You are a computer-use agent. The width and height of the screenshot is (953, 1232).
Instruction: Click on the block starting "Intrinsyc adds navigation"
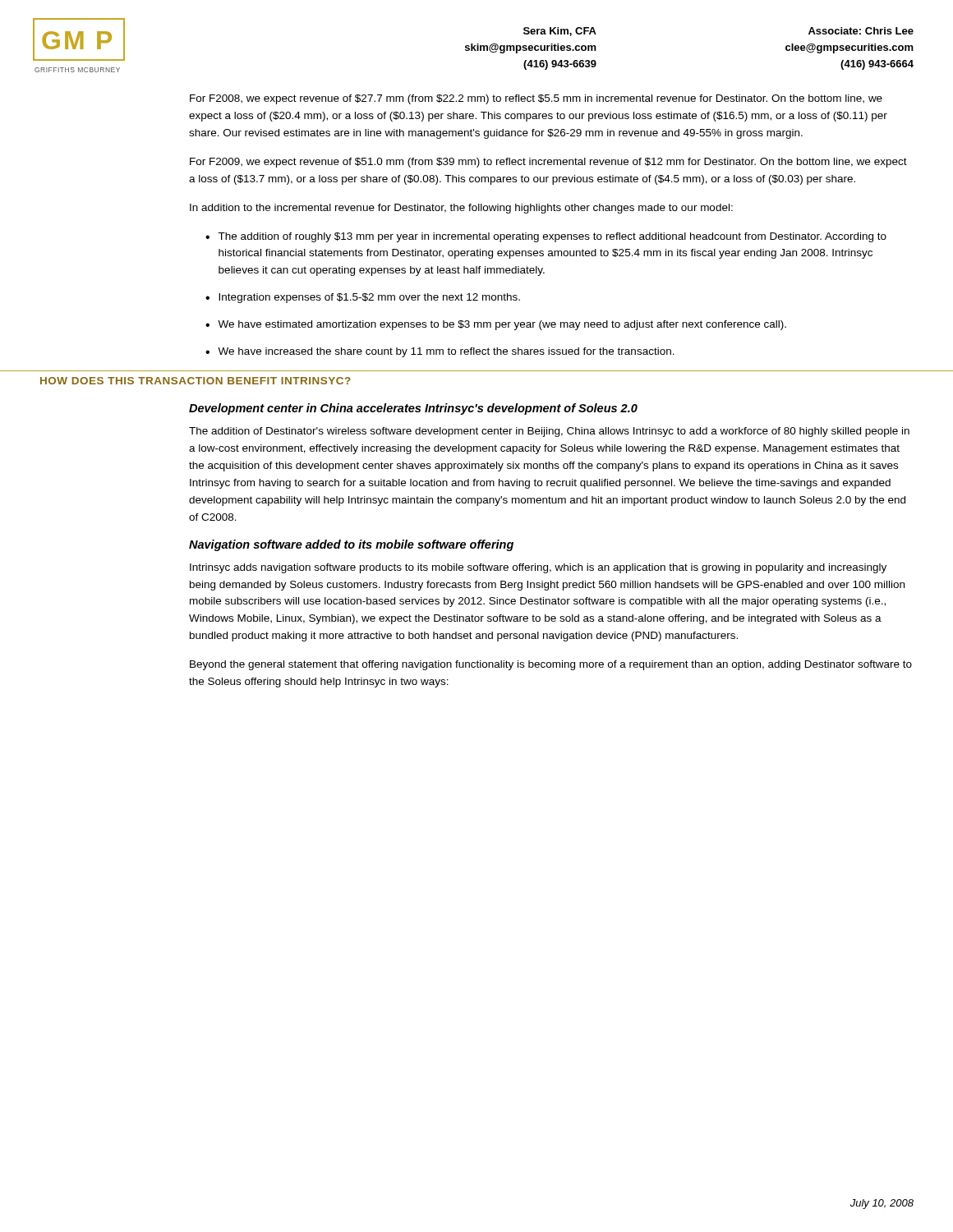(547, 601)
